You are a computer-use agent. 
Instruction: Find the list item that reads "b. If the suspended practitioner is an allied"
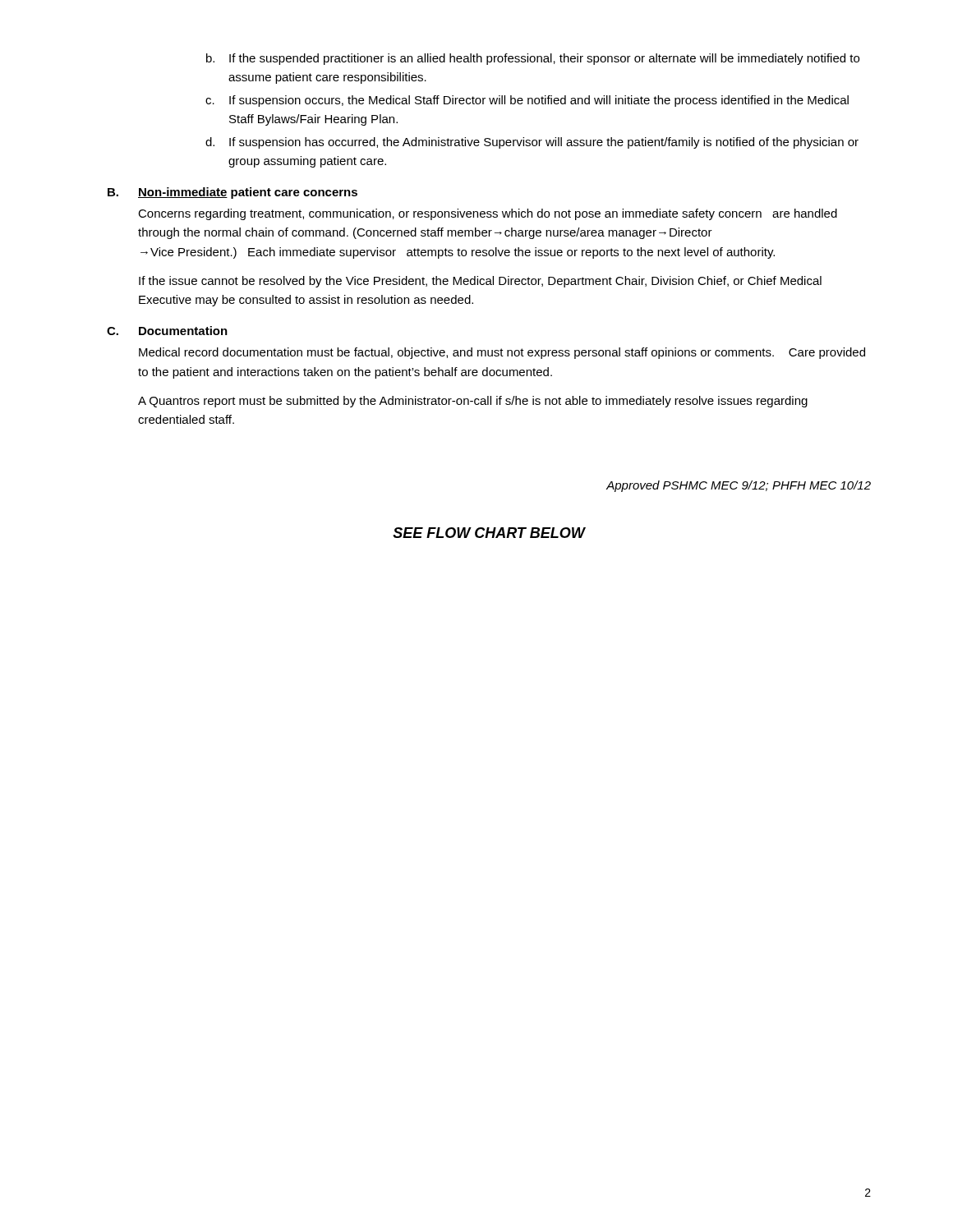point(538,68)
